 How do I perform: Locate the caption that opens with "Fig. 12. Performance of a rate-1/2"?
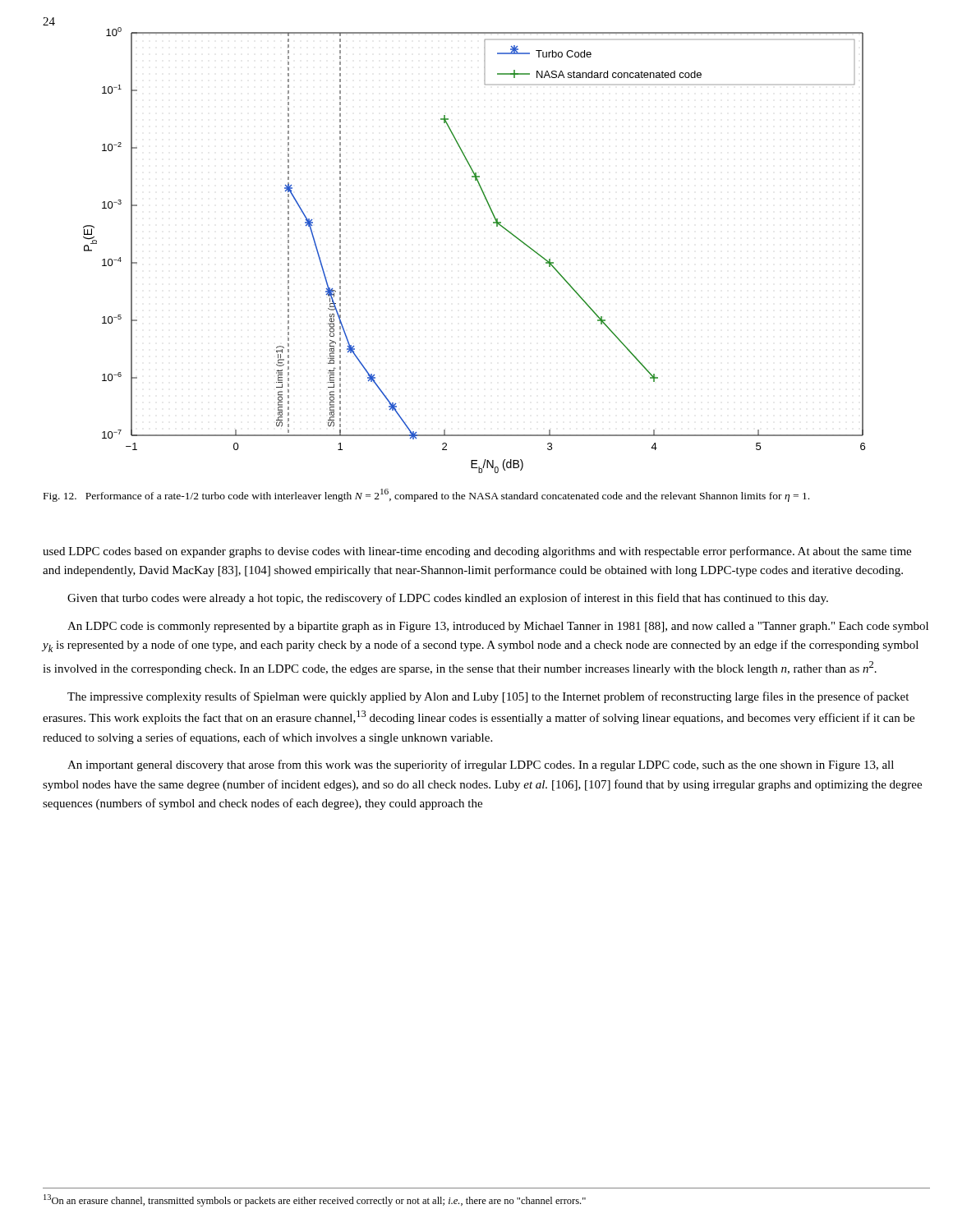point(426,494)
